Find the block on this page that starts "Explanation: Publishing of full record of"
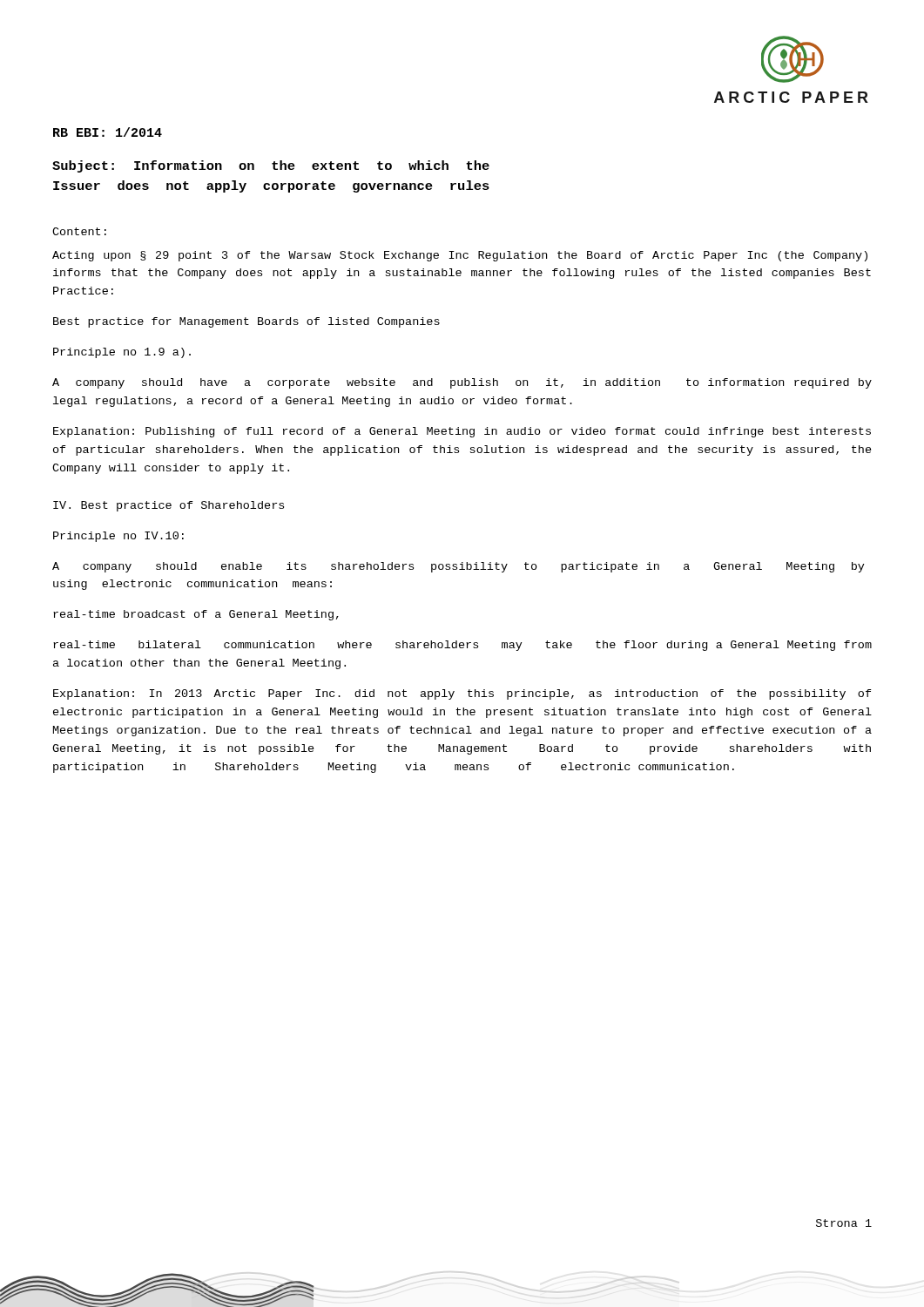 (462, 450)
